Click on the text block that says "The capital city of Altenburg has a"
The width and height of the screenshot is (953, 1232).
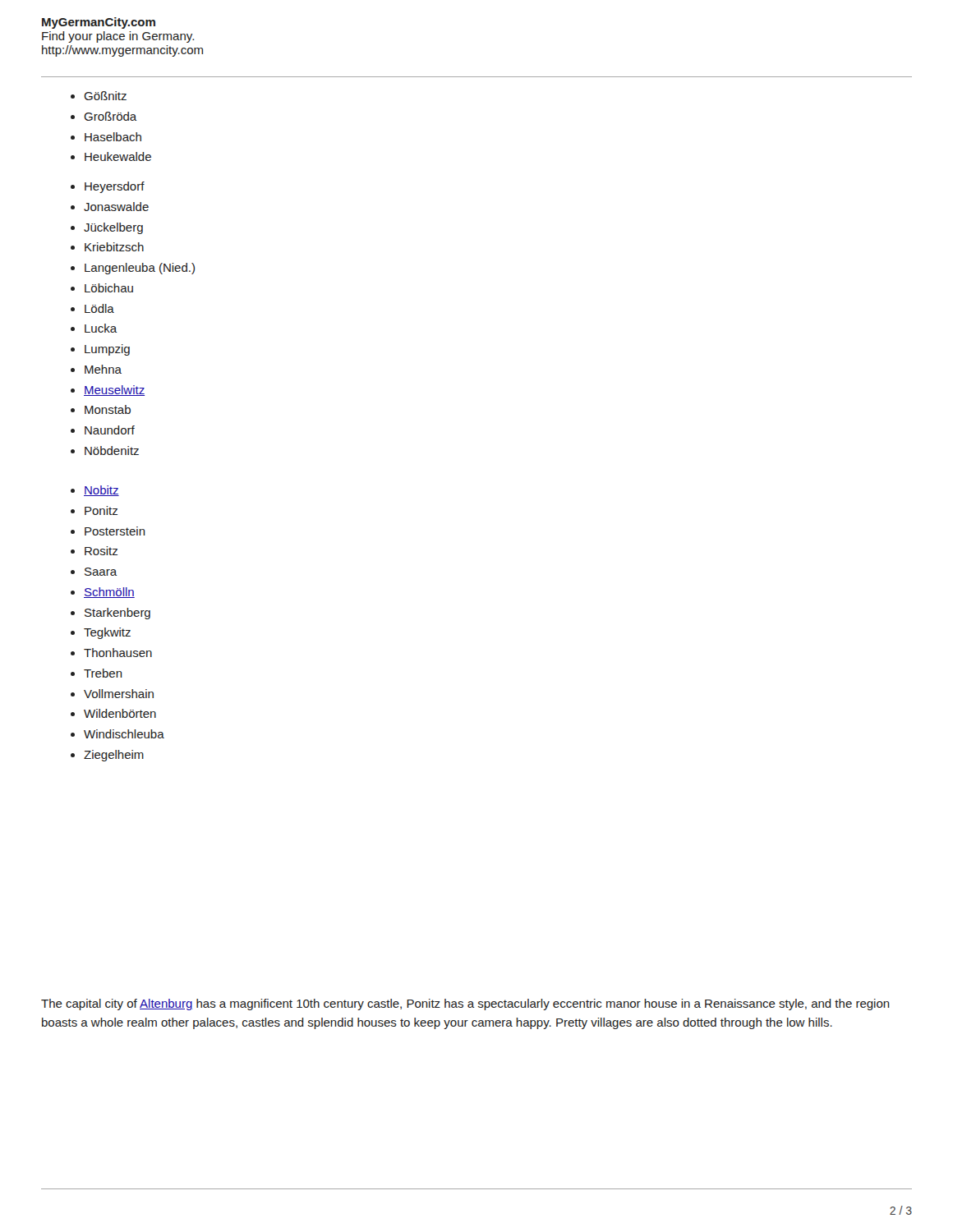465,1013
